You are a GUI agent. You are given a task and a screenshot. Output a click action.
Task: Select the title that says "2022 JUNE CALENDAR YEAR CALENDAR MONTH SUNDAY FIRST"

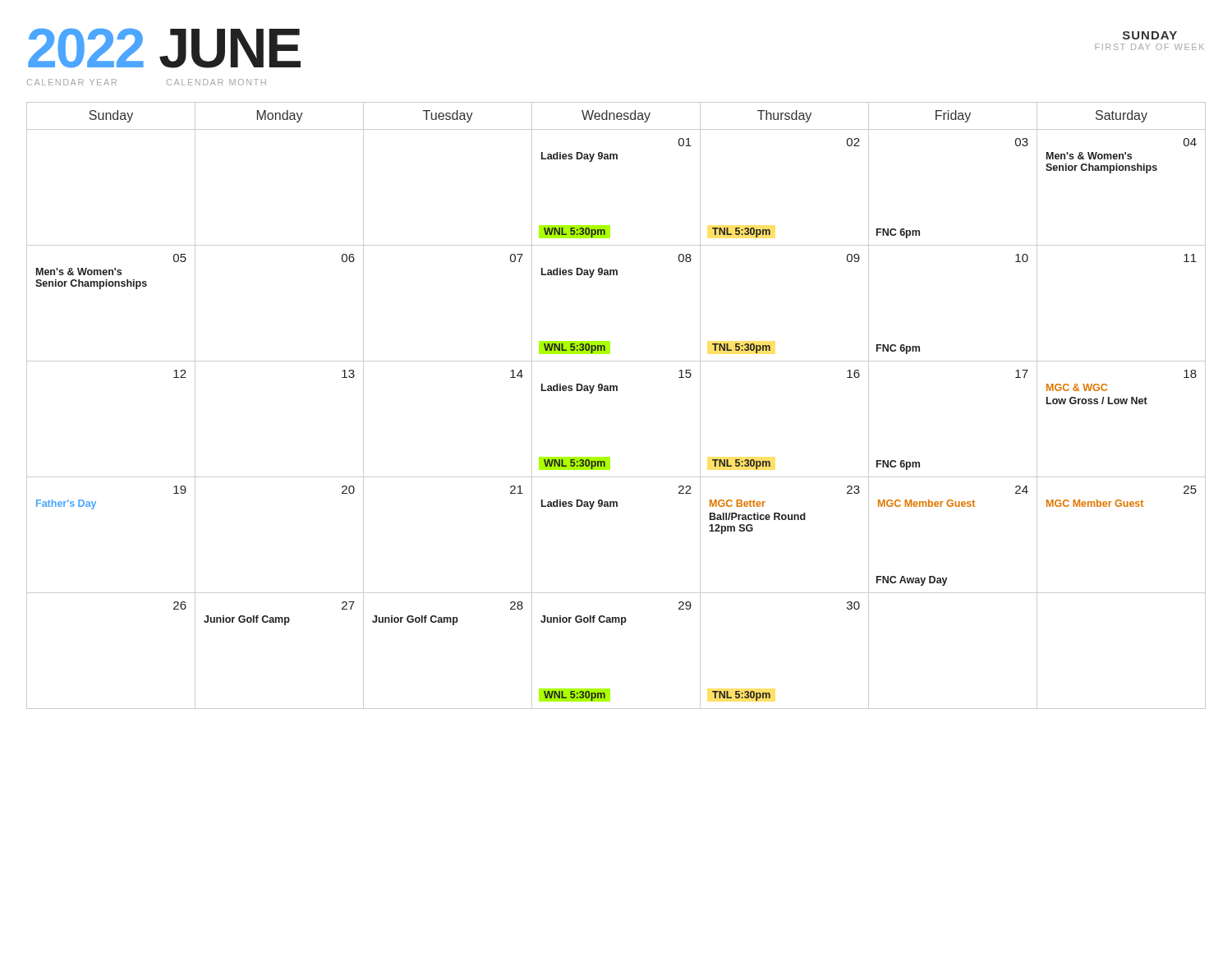coord(178,48)
